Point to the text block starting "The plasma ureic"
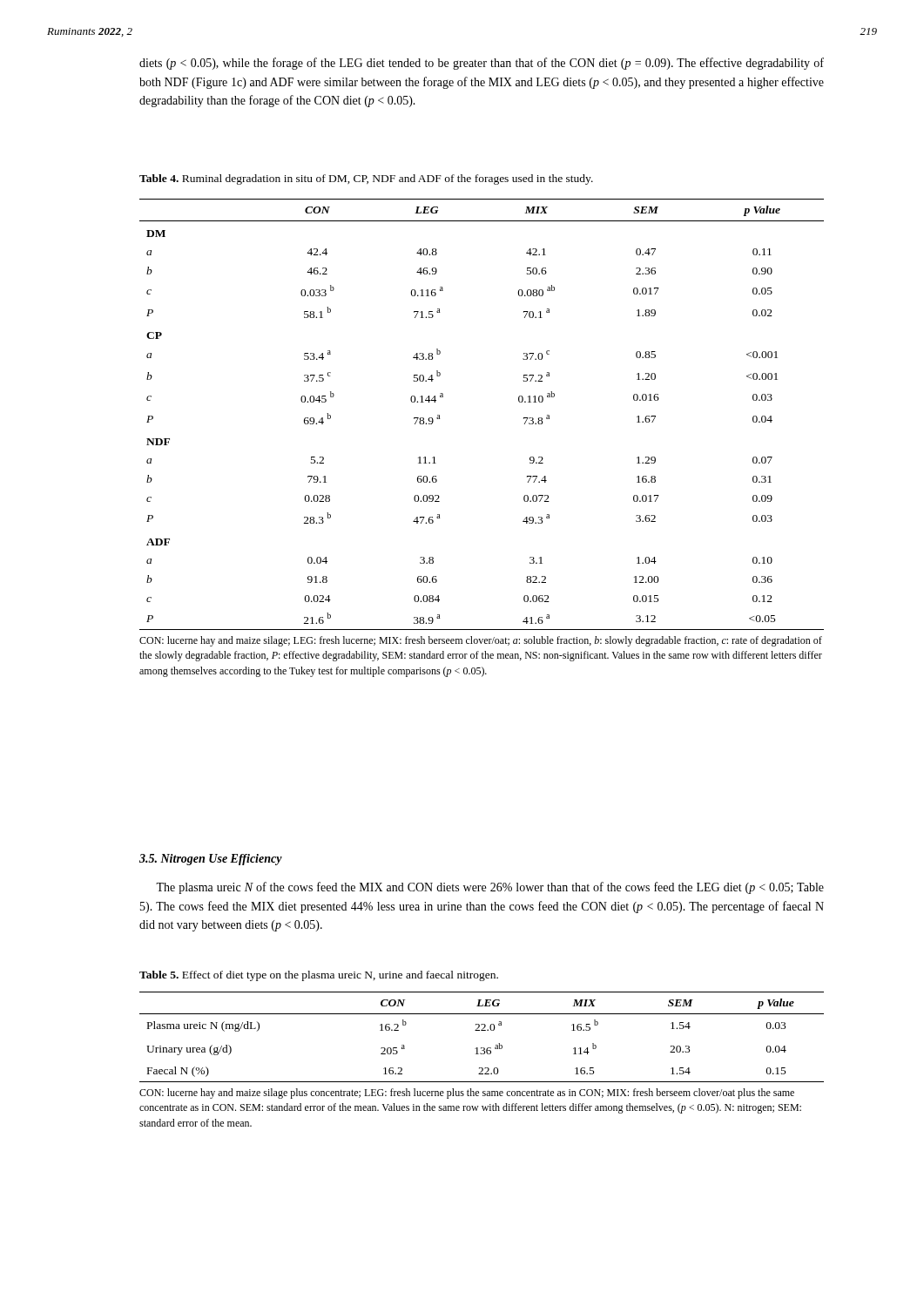The width and height of the screenshot is (924, 1307). click(x=482, y=906)
